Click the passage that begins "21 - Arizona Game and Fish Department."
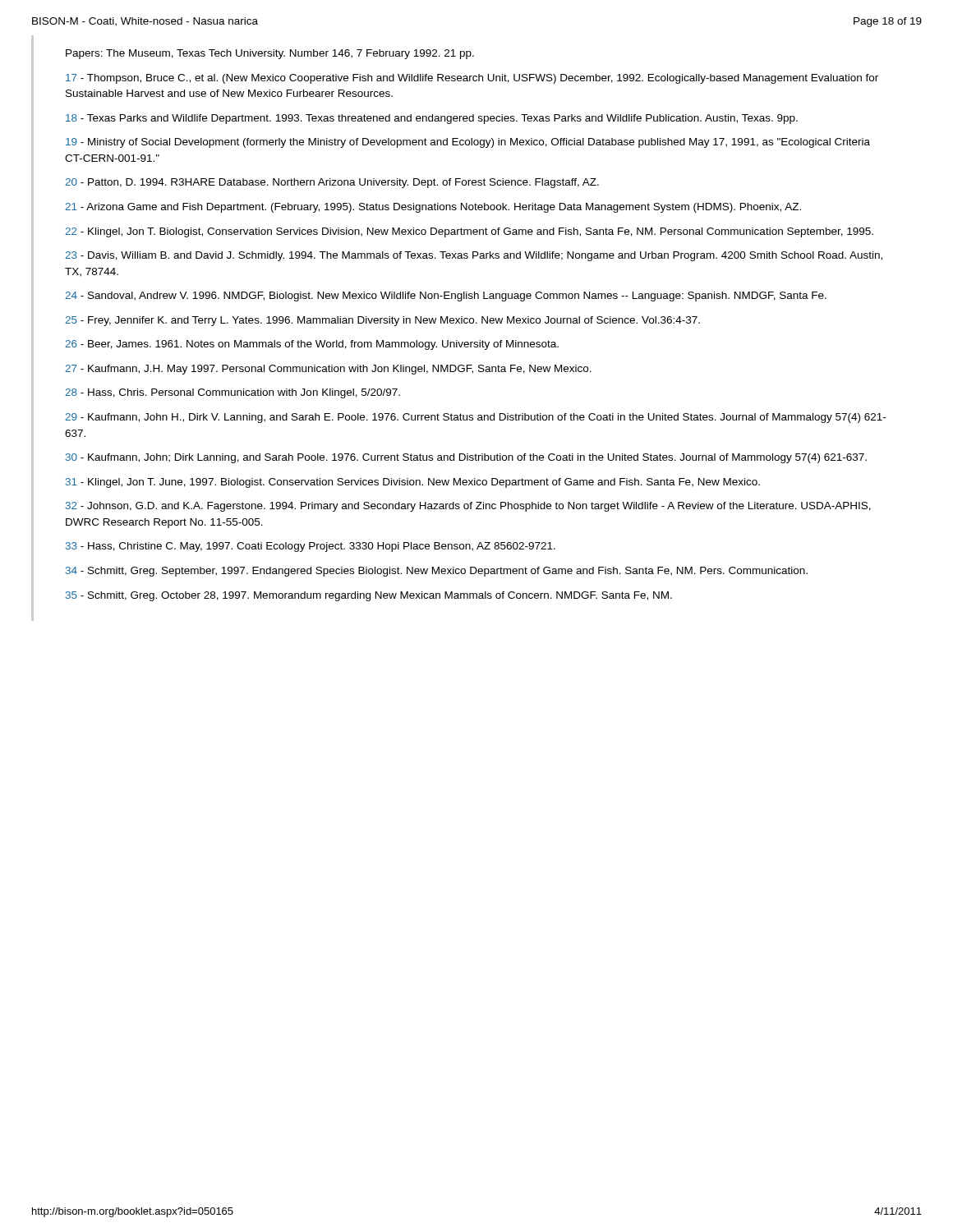Viewport: 953px width, 1232px height. [433, 206]
